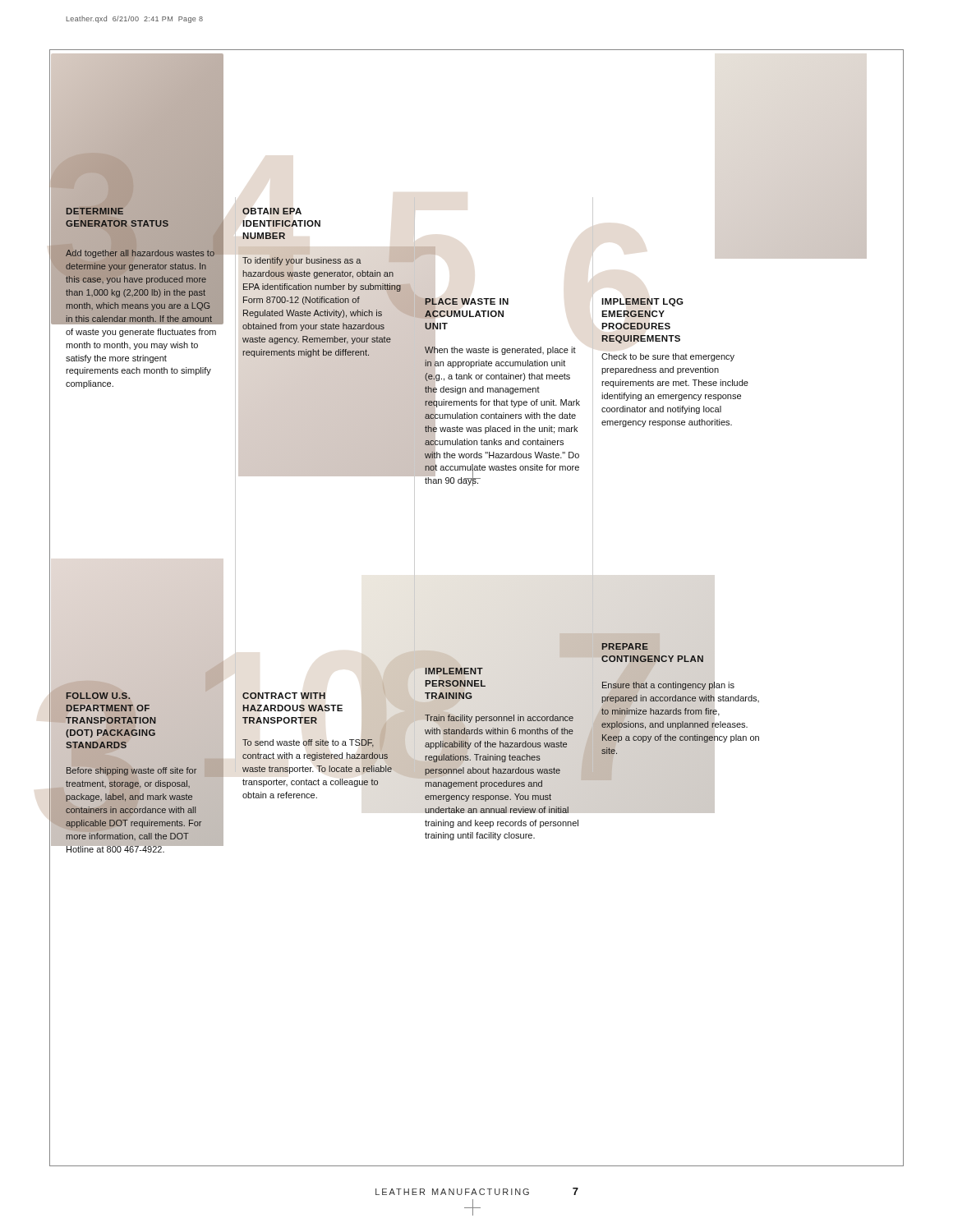953x1232 pixels.
Task: Point to "IMPLEMENT LQGEMERGENCYPROCEDURESREQUIREMENTS"
Action: pos(642,302)
